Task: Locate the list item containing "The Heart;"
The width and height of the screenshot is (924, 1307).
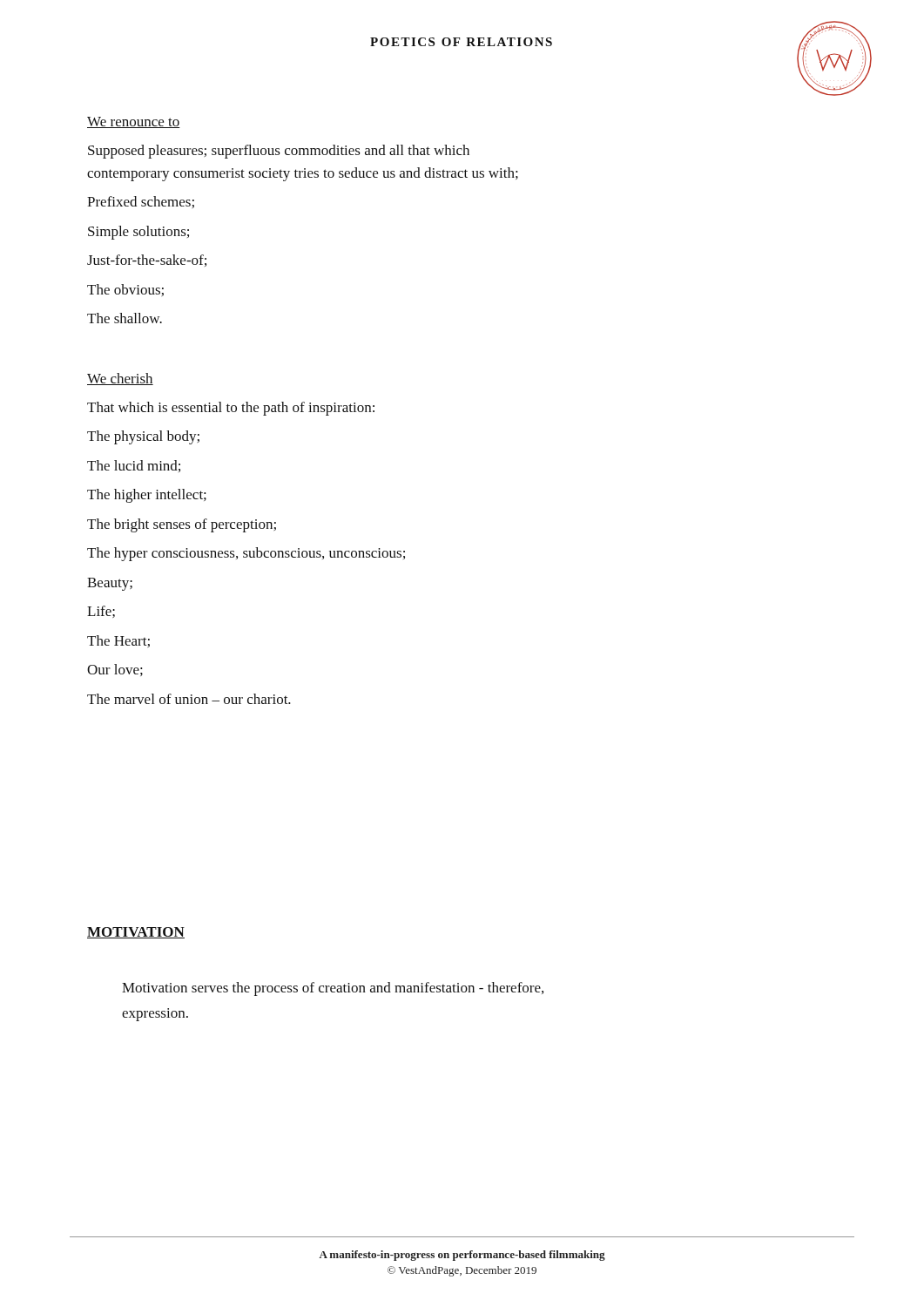Action: 119,640
